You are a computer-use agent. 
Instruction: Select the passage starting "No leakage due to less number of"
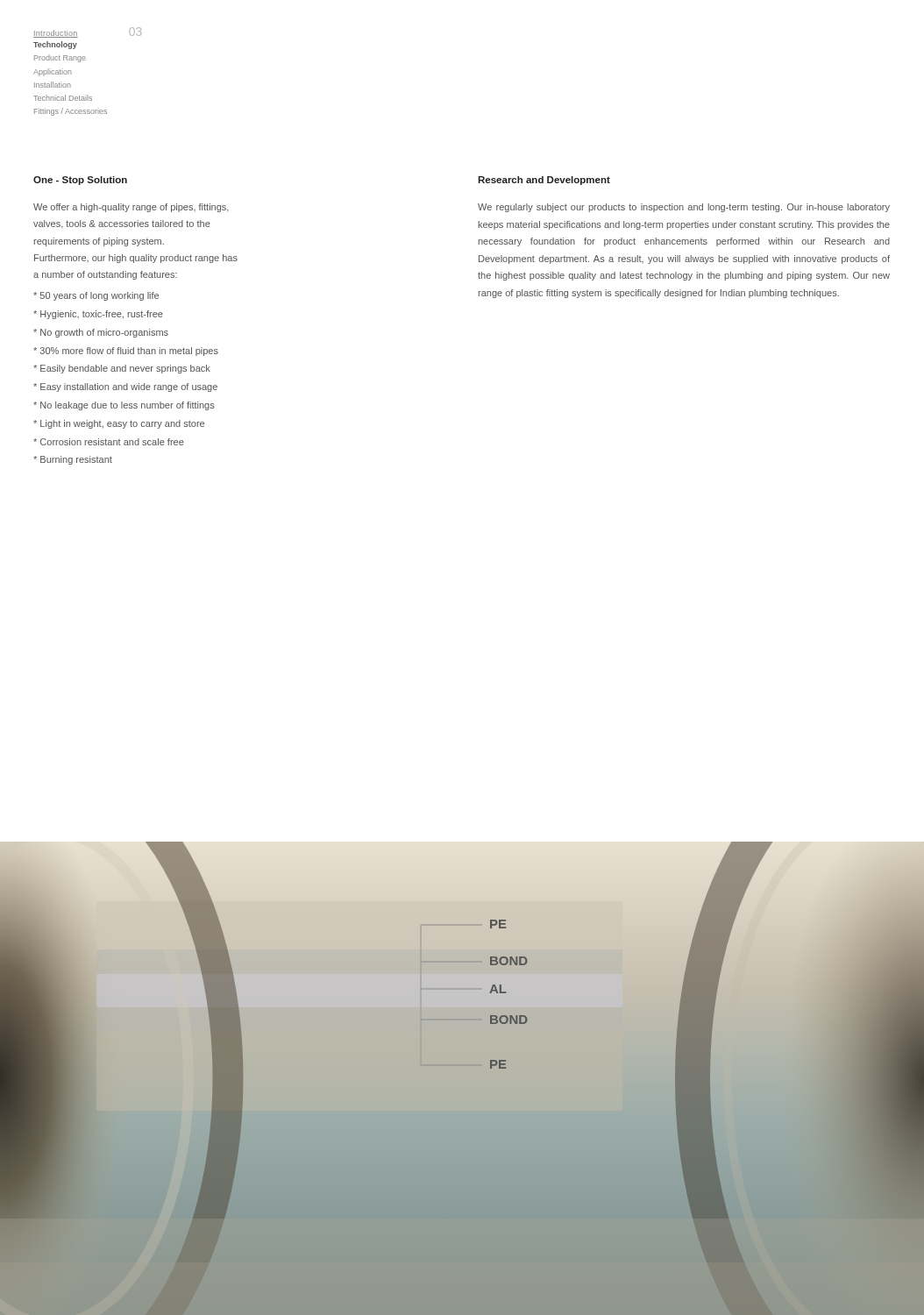pos(124,405)
